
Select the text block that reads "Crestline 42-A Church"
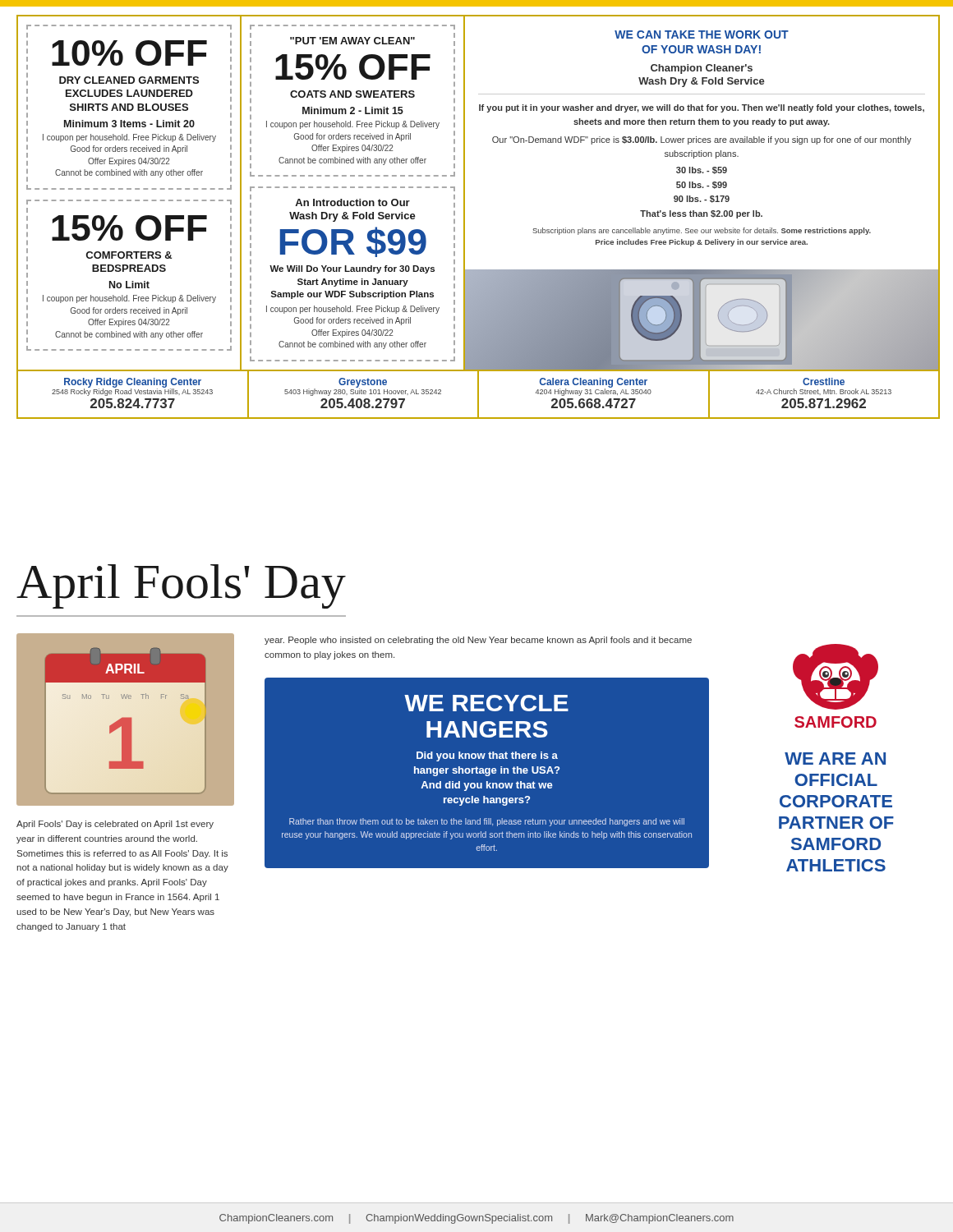tap(824, 394)
